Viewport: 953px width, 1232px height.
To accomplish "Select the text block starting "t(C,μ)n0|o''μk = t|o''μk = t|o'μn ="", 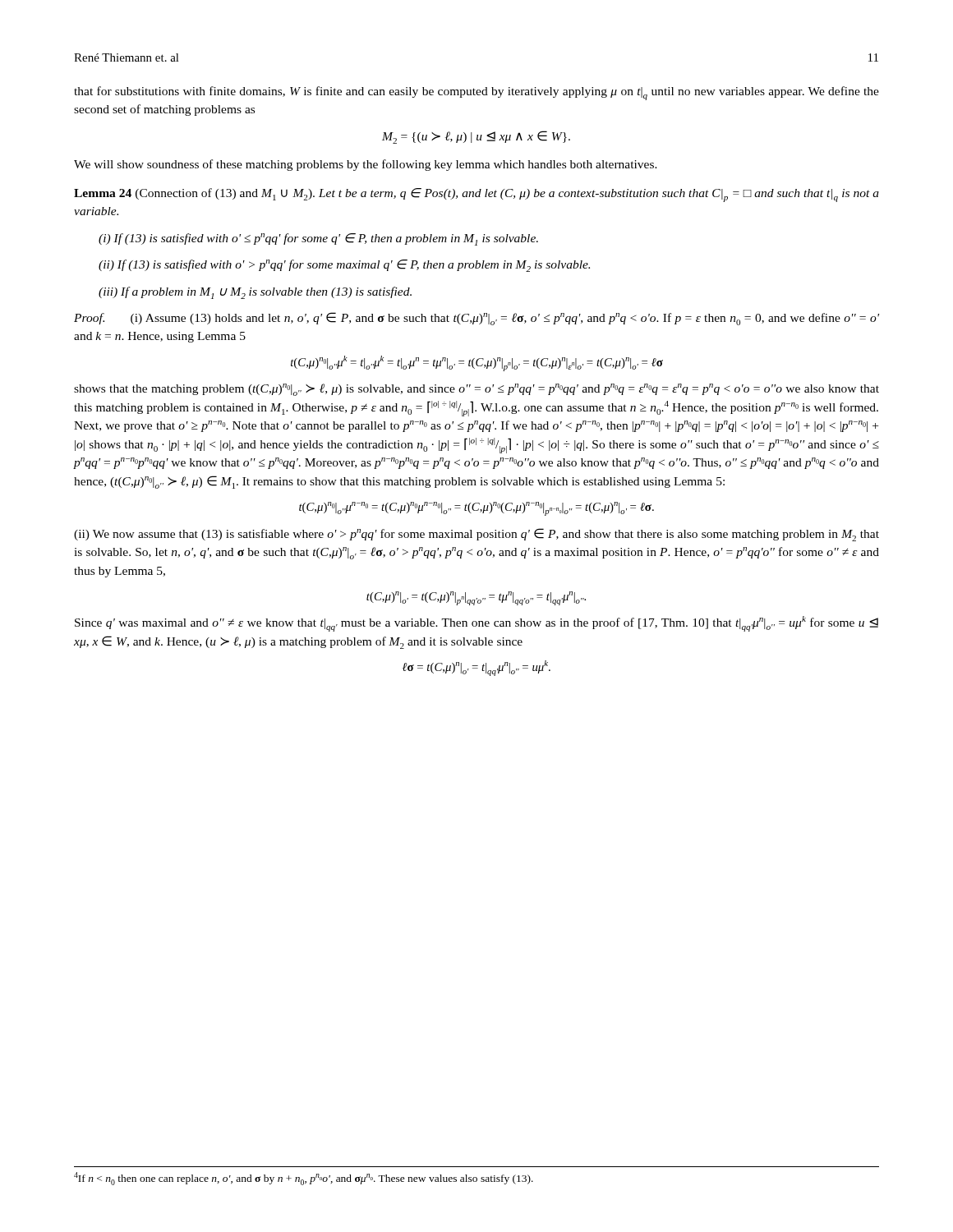I will point(476,363).
